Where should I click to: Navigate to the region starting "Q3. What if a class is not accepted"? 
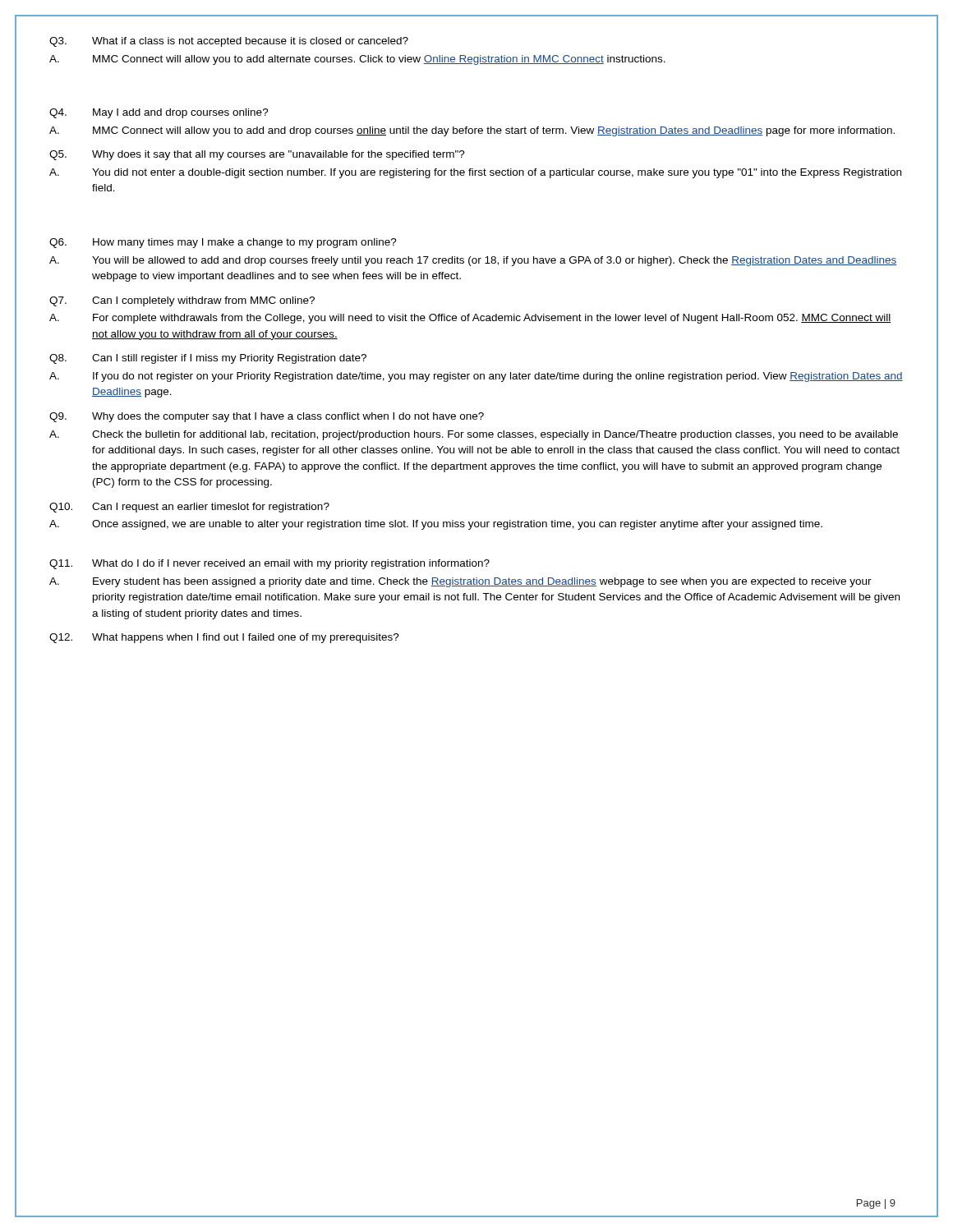coord(476,50)
